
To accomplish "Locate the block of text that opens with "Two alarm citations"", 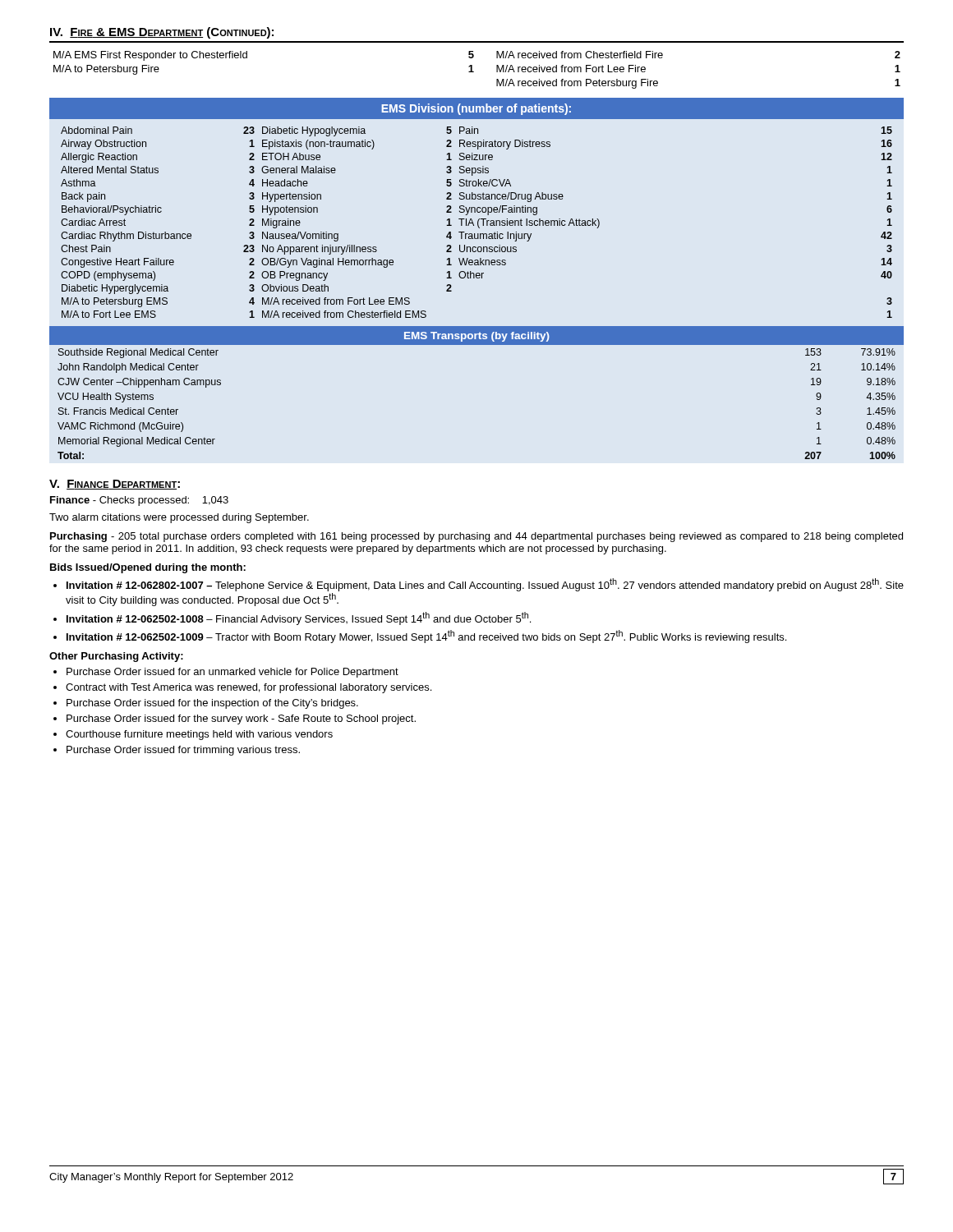I will coord(179,517).
